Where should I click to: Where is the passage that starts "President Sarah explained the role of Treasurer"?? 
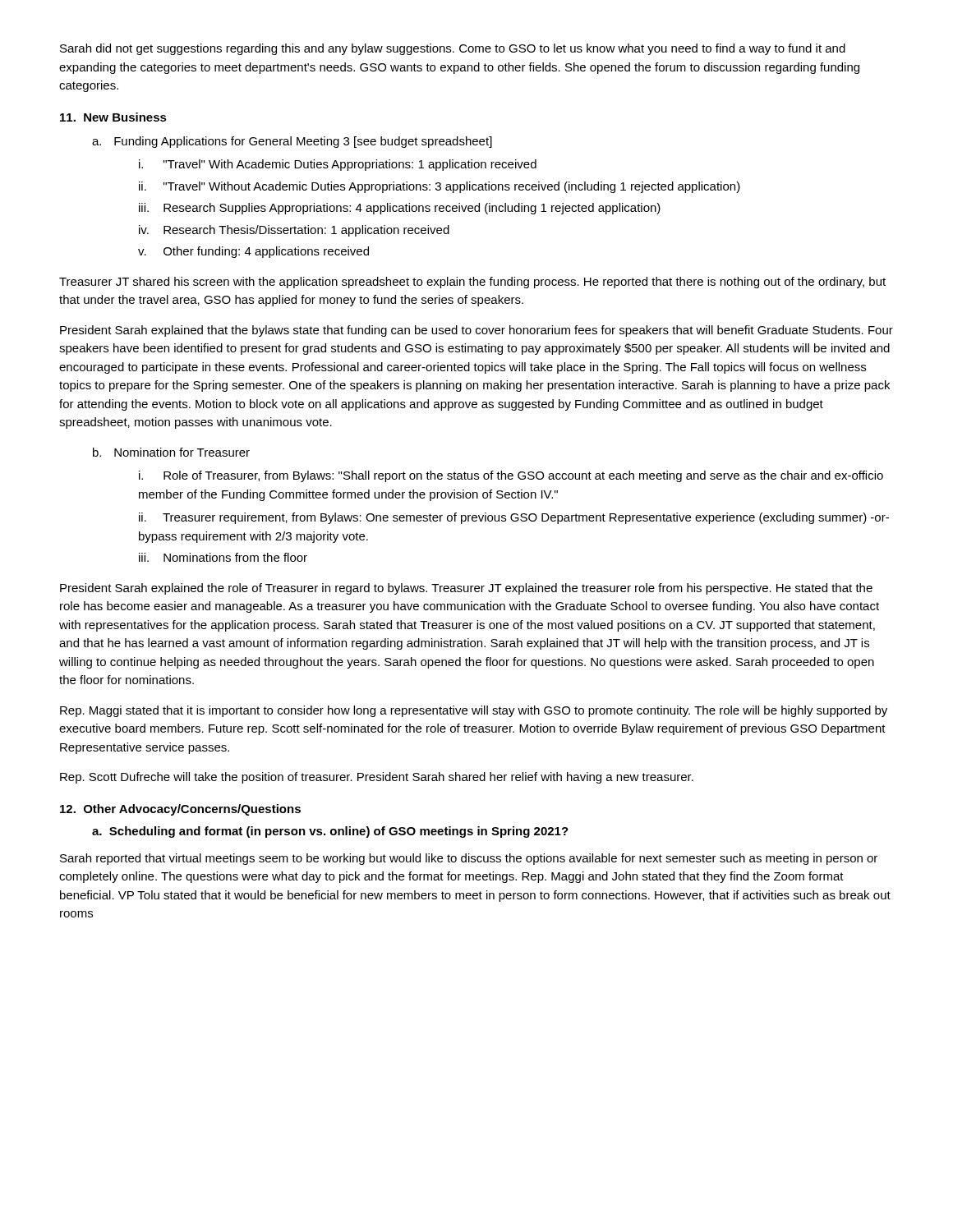pos(476,634)
